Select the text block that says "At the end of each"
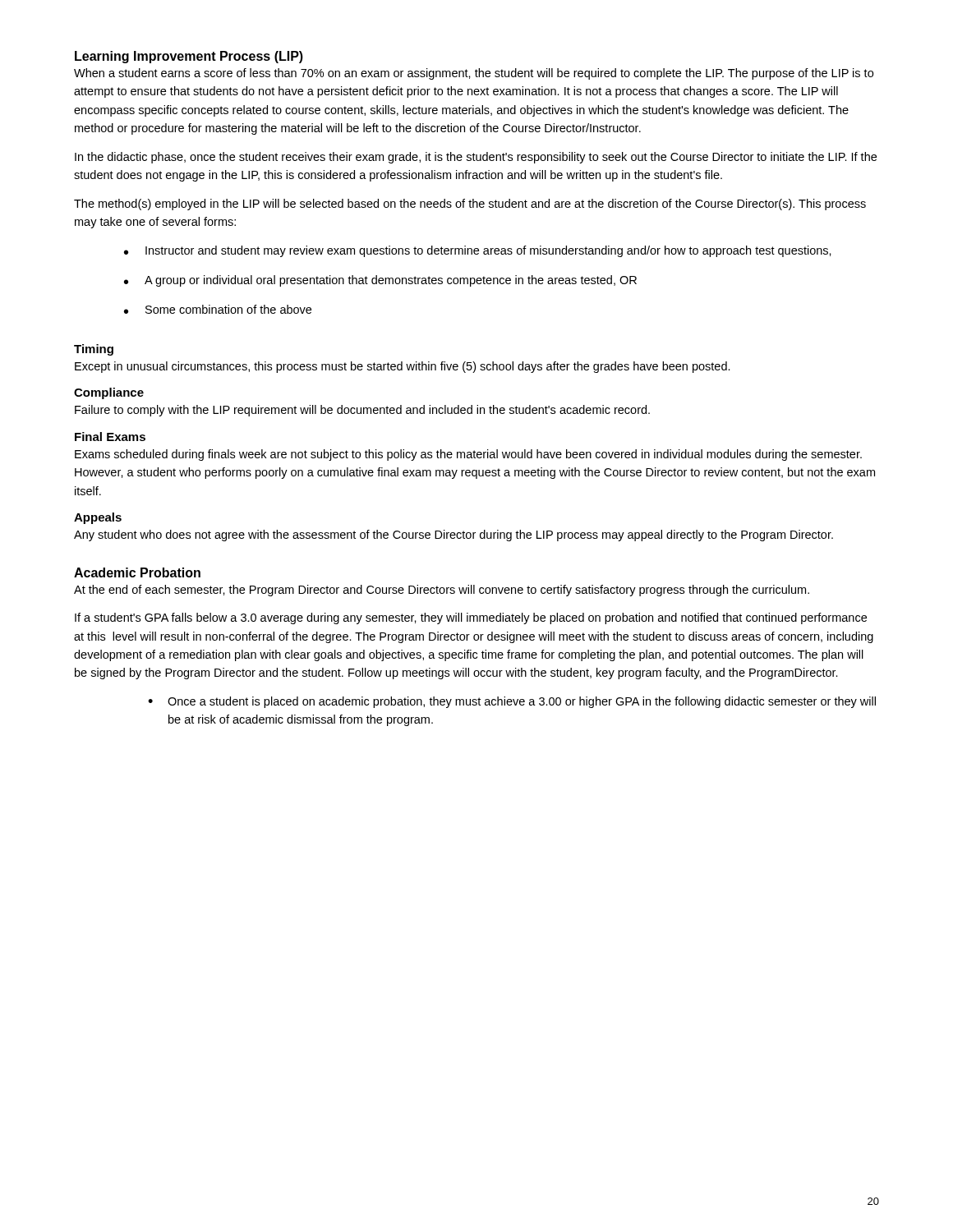The width and height of the screenshot is (953, 1232). (x=442, y=589)
